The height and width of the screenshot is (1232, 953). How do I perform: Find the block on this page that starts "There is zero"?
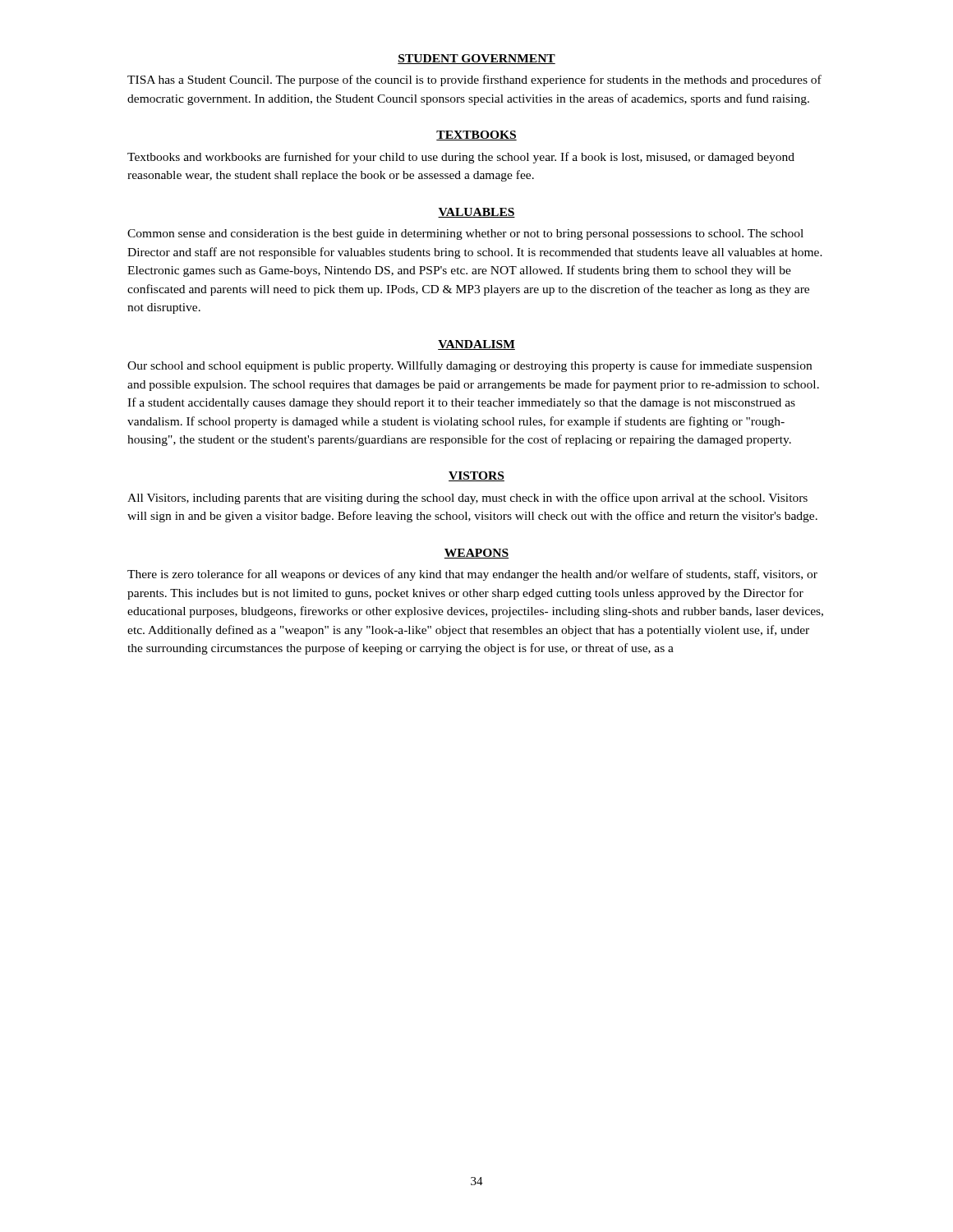pos(476,611)
